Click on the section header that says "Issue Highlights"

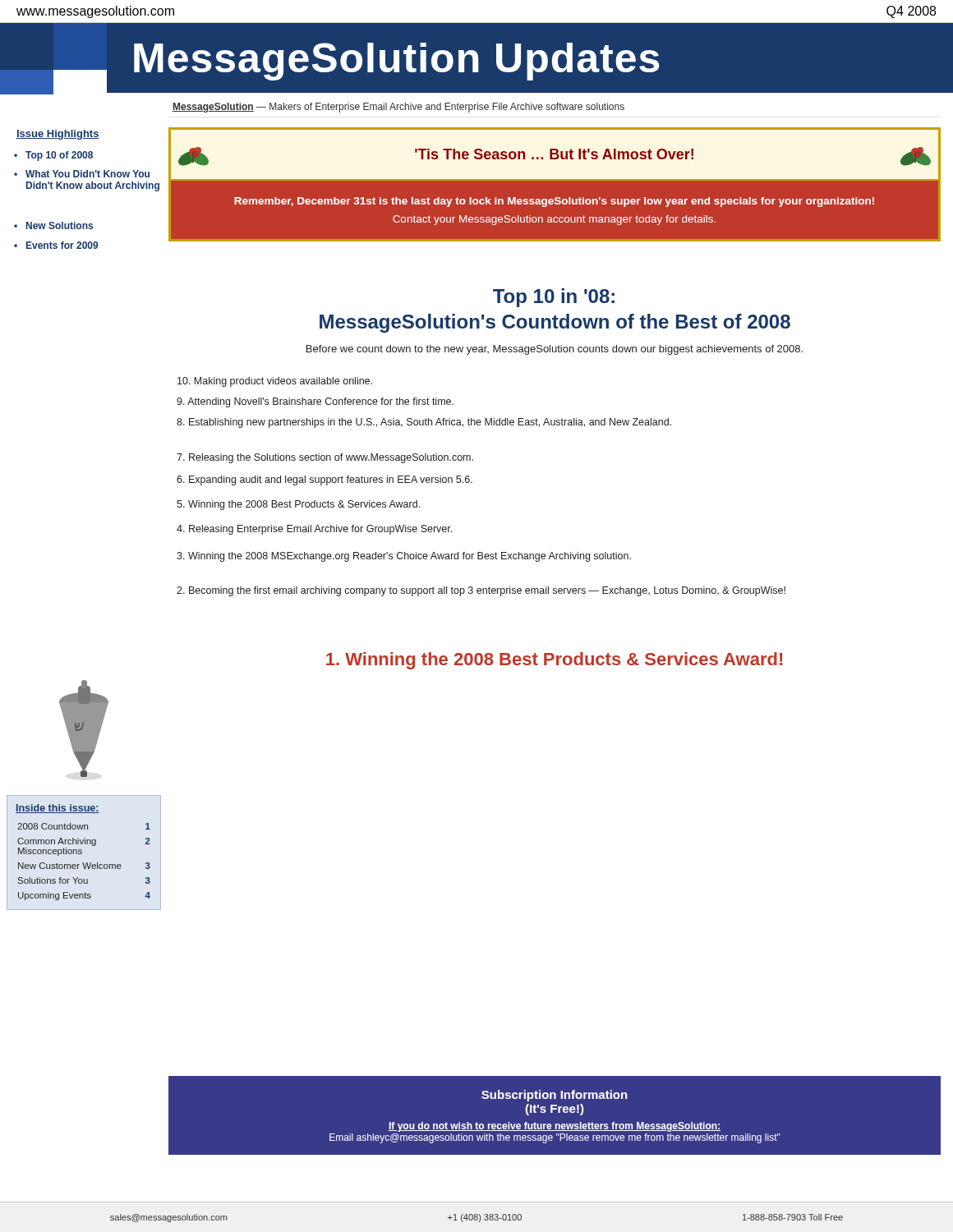pos(58,133)
